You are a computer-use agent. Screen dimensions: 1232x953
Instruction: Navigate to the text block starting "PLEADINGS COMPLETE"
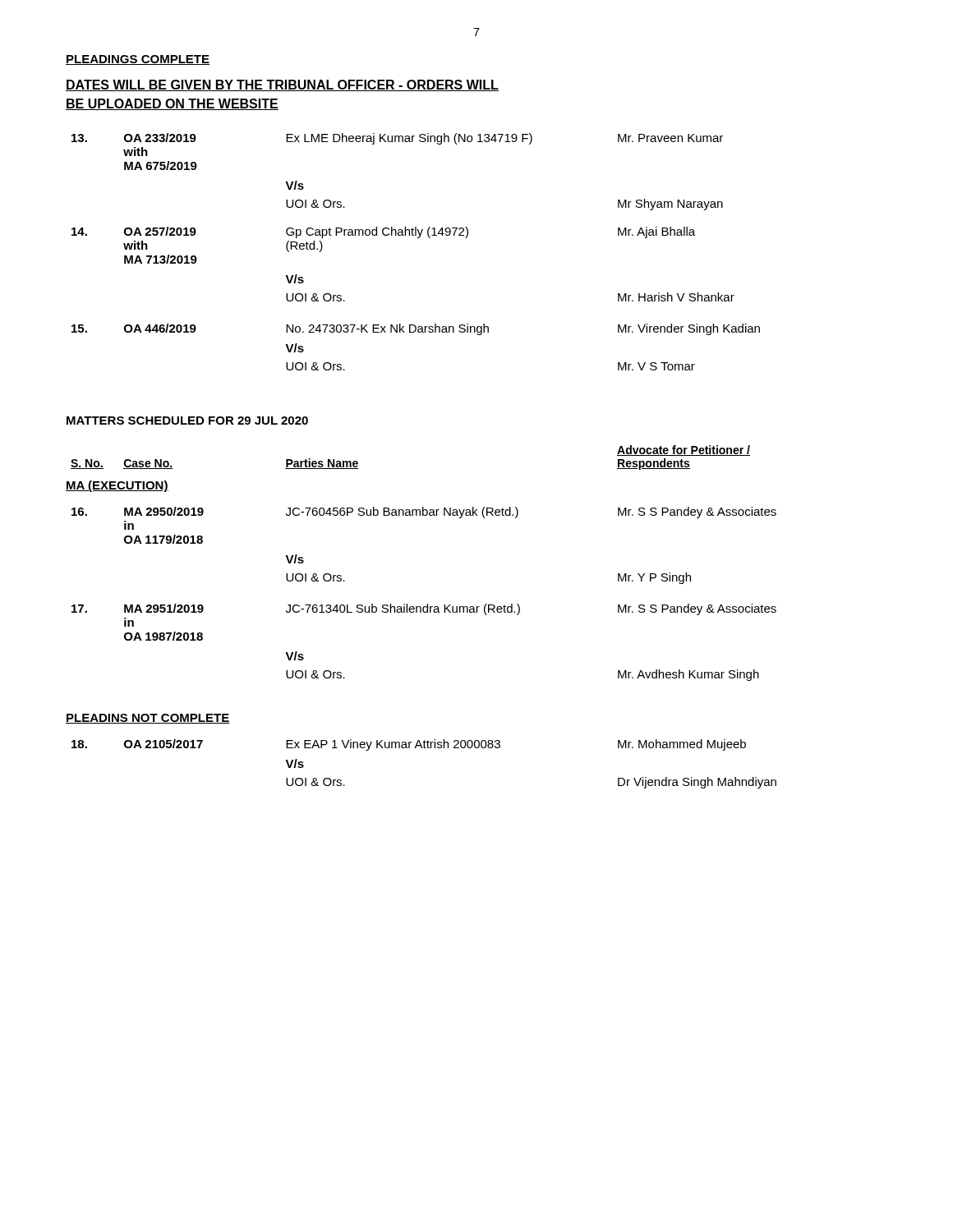tap(138, 59)
